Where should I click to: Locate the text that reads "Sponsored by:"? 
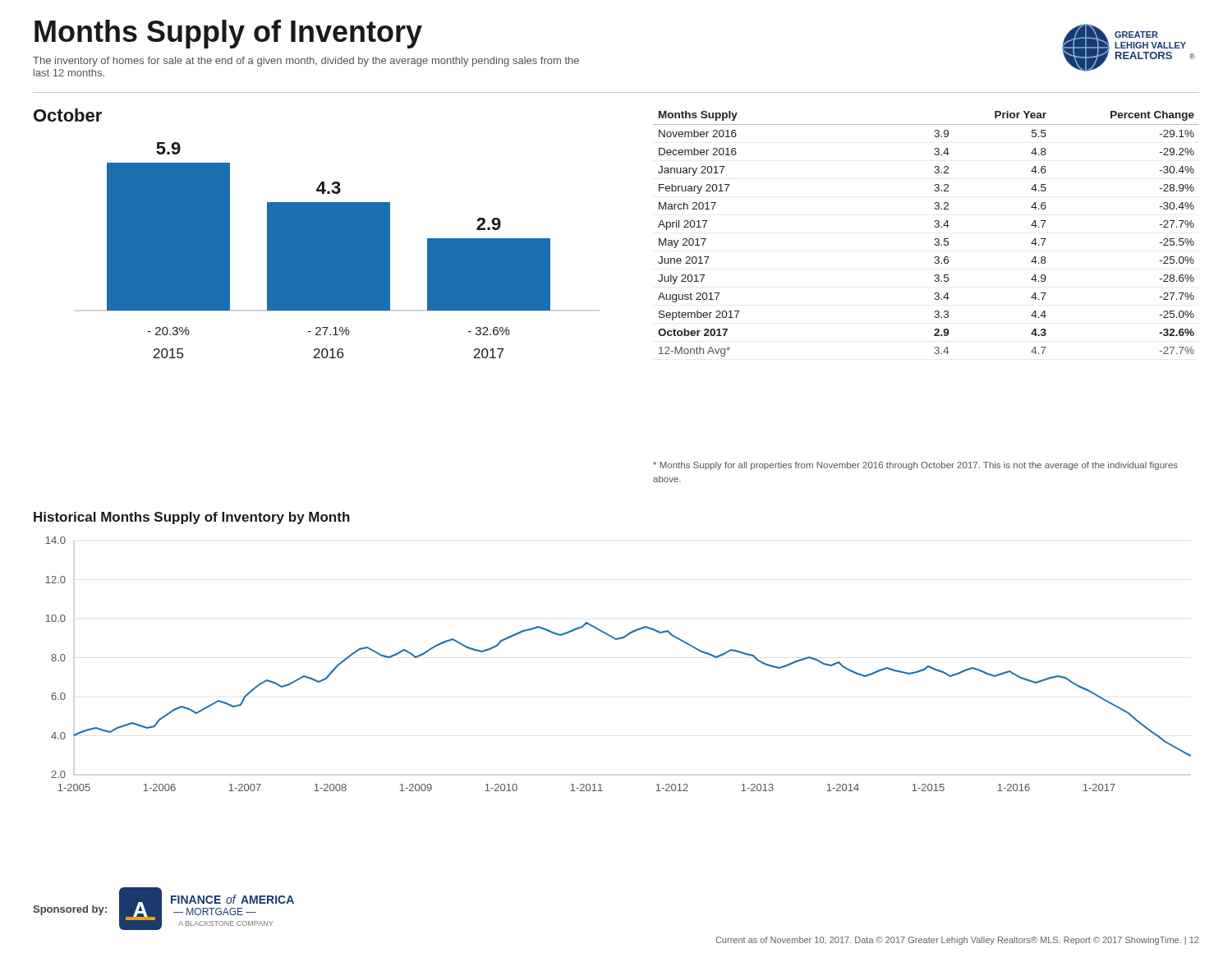[x=70, y=909]
